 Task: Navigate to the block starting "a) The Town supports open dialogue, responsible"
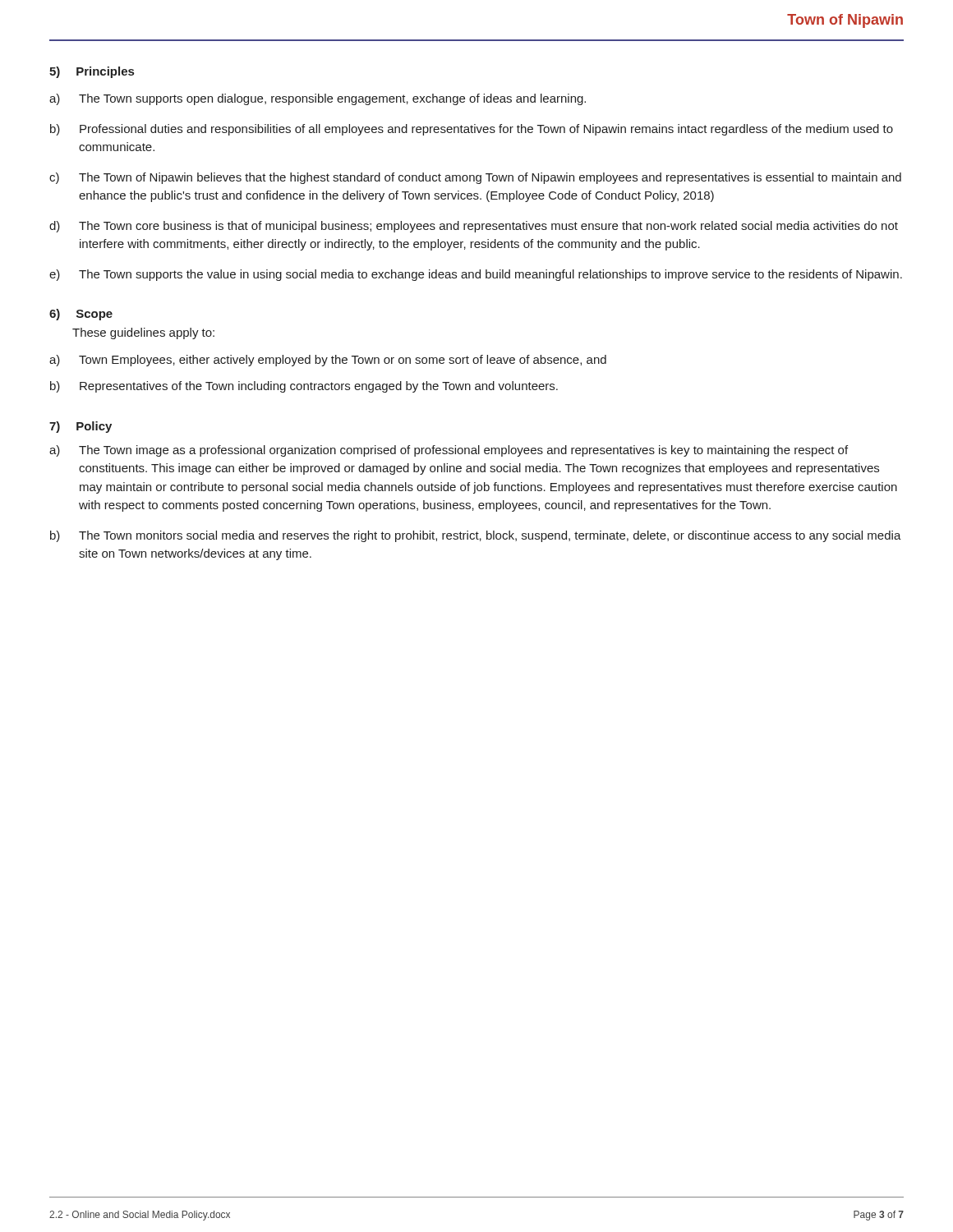[476, 99]
